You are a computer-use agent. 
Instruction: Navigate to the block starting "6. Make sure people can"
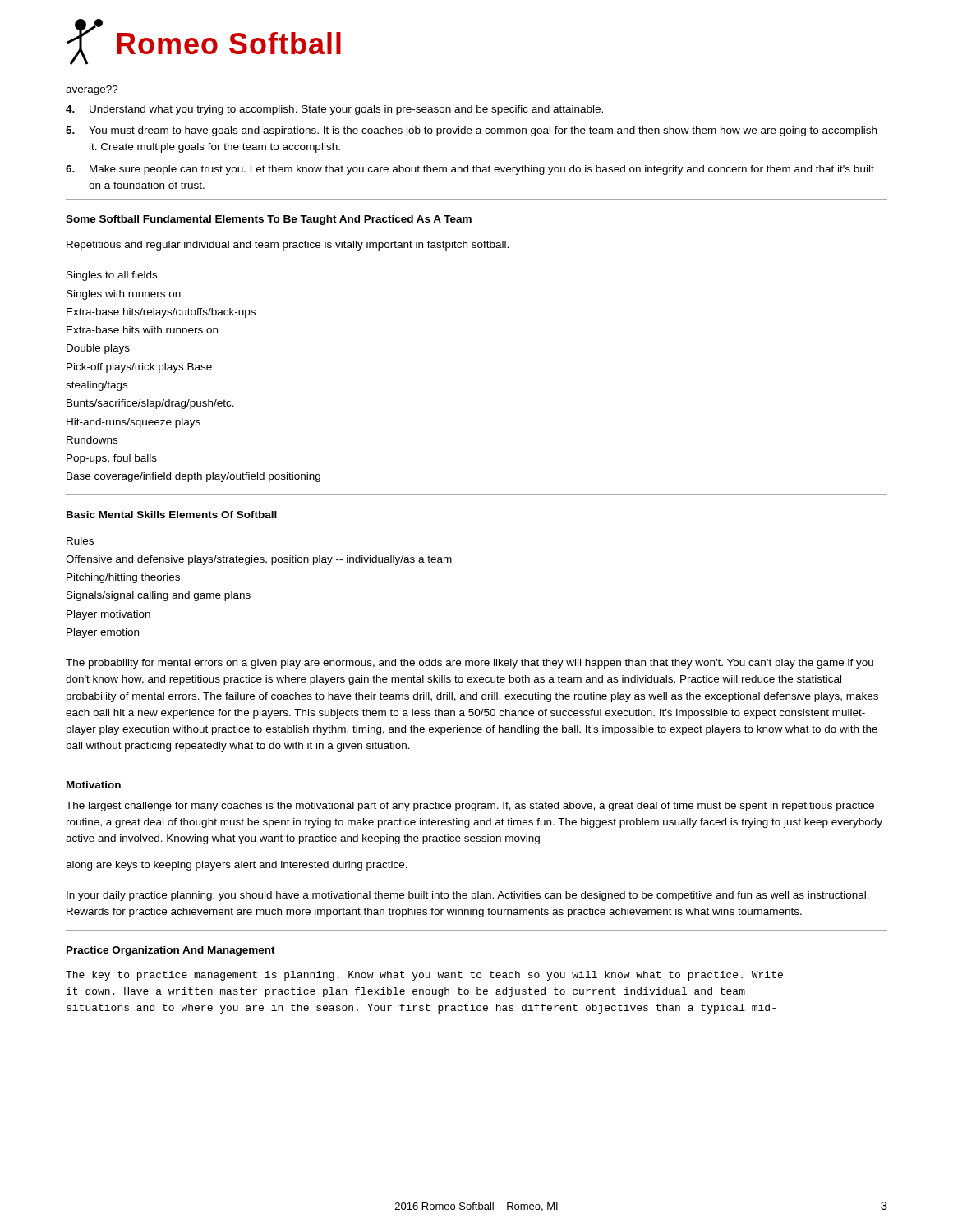point(476,177)
